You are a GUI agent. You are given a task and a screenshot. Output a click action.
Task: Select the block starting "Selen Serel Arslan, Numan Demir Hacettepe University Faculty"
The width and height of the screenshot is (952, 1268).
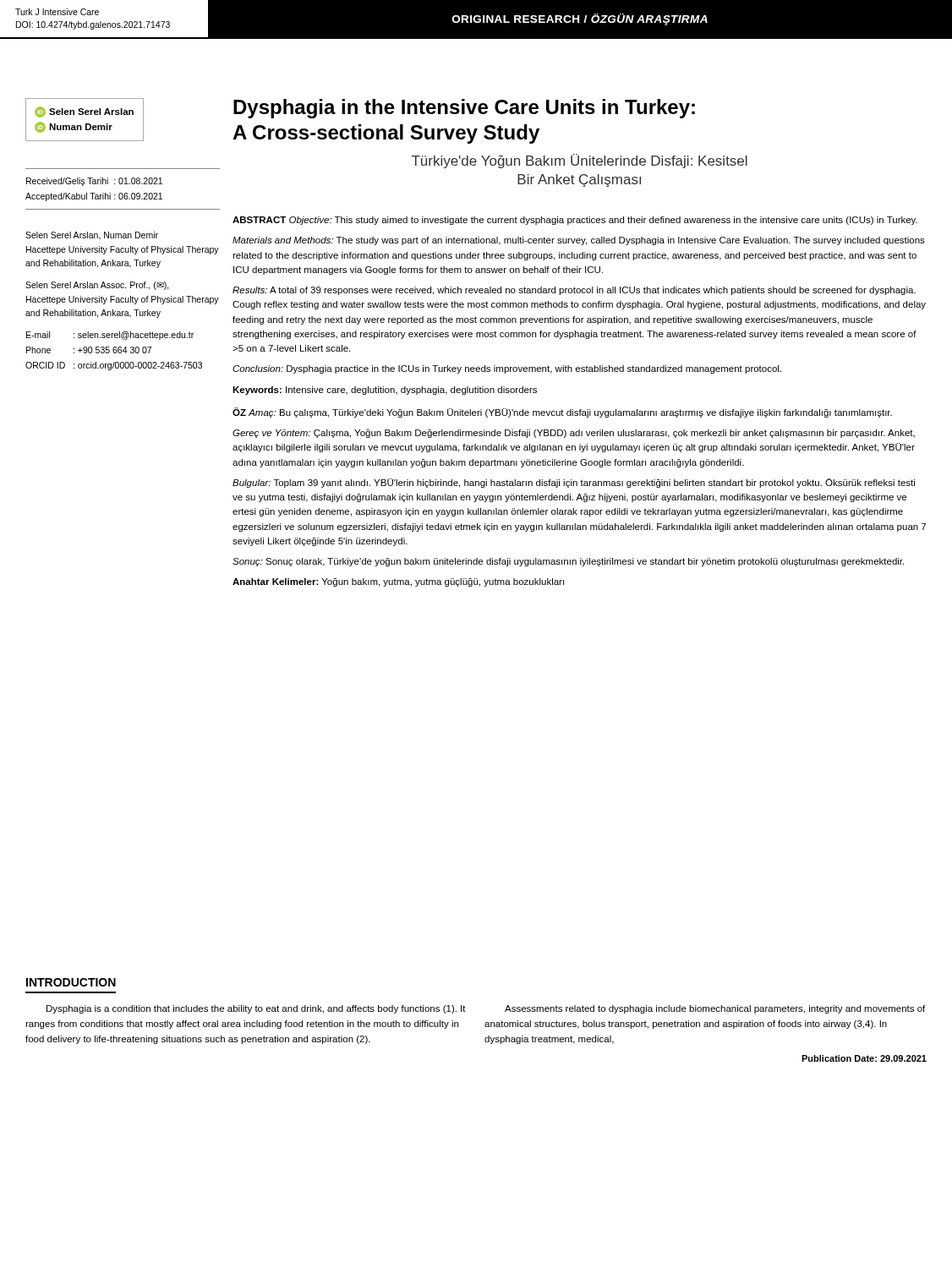pyautogui.click(x=123, y=301)
